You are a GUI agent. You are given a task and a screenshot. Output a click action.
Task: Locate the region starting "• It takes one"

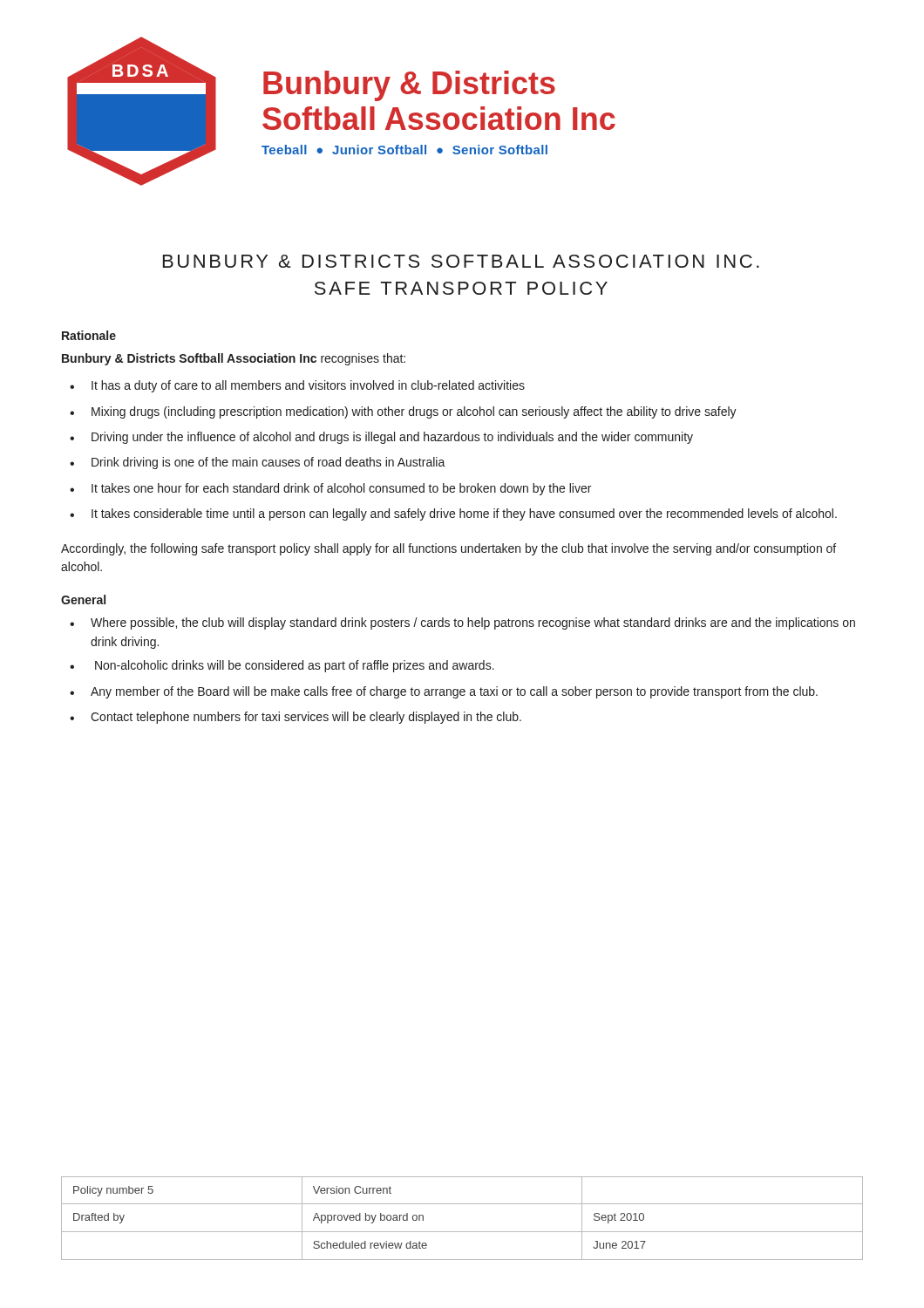466,490
